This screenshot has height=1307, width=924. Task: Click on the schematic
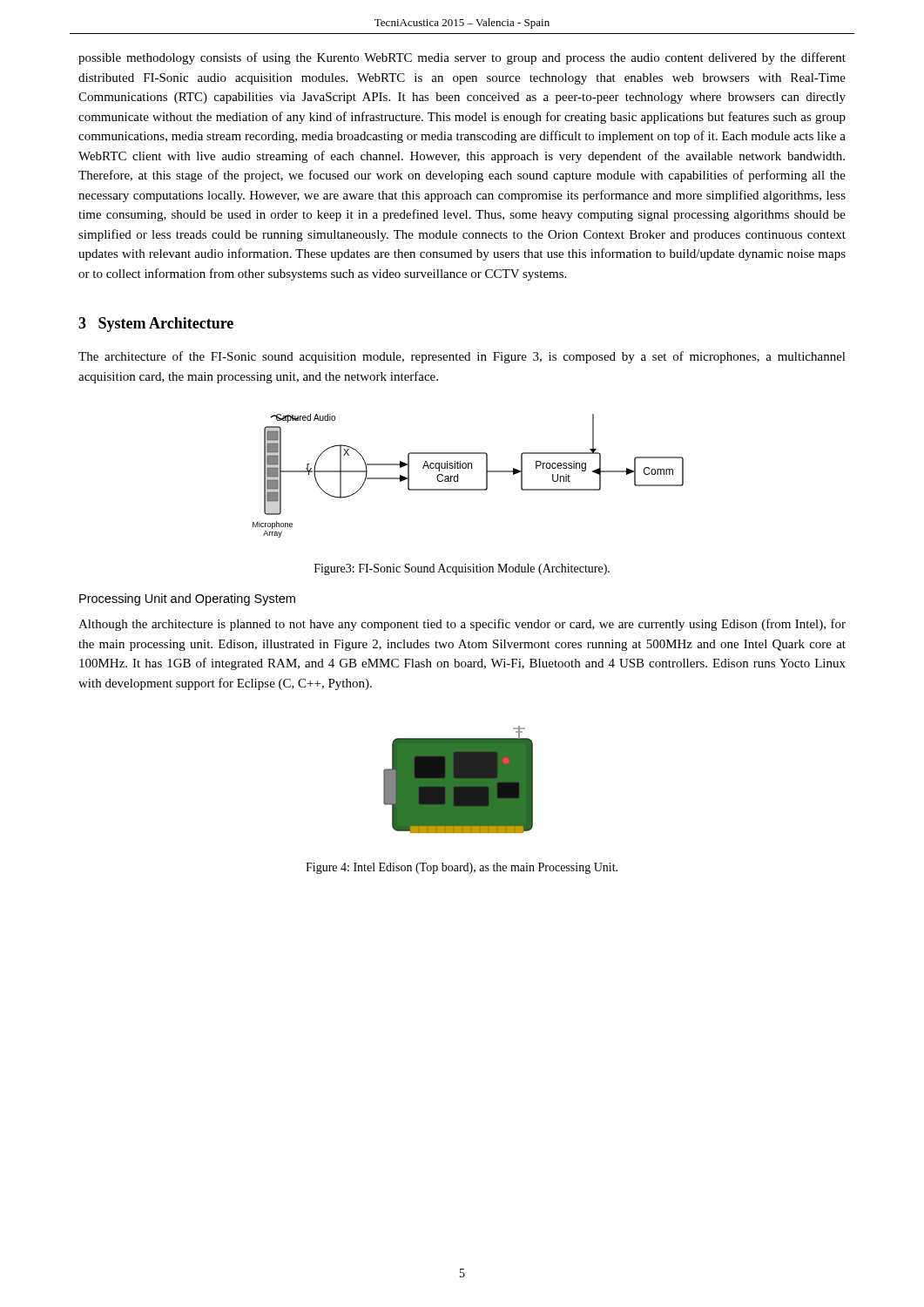coord(462,481)
